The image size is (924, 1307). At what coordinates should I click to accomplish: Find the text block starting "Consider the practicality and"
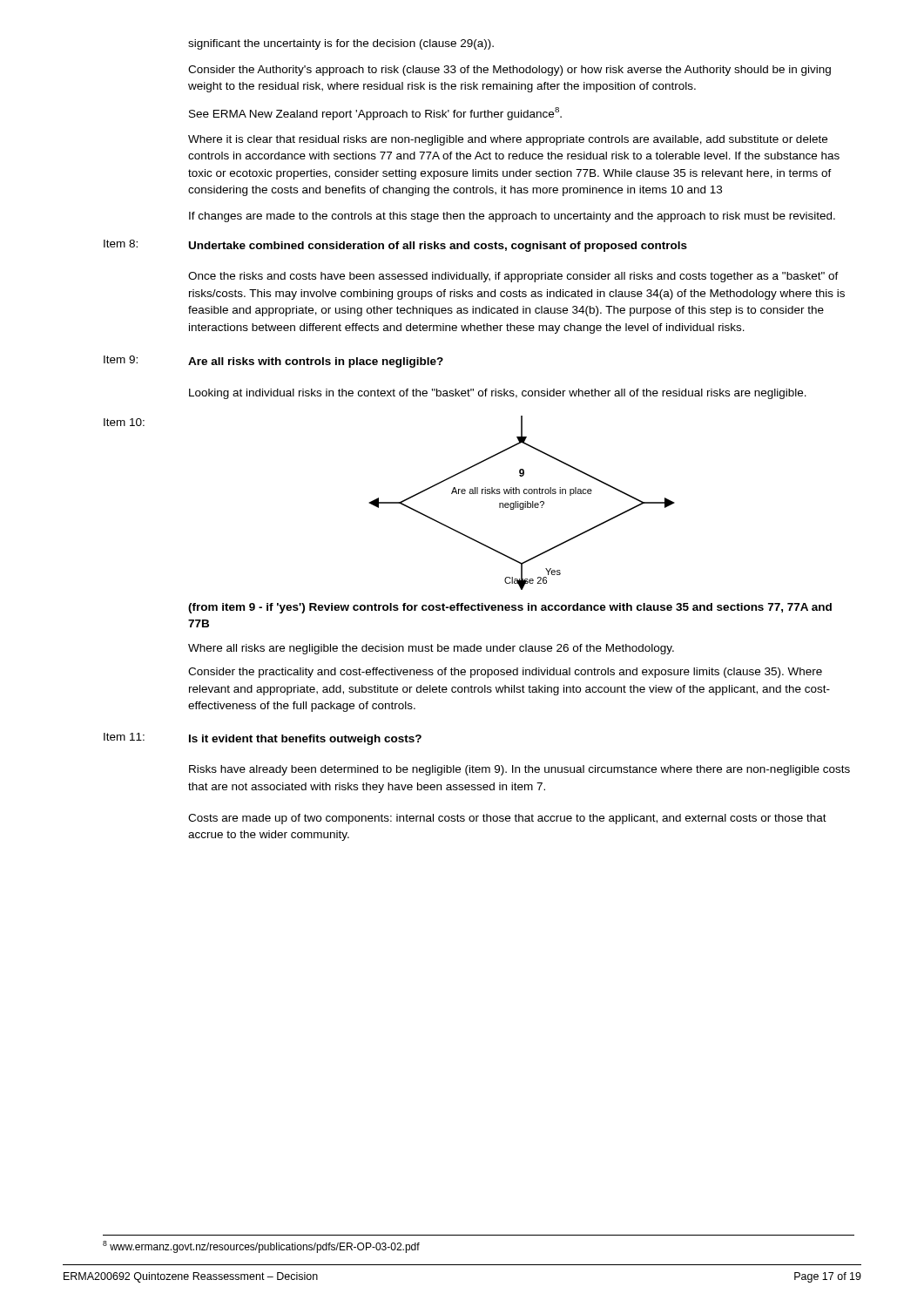[509, 689]
